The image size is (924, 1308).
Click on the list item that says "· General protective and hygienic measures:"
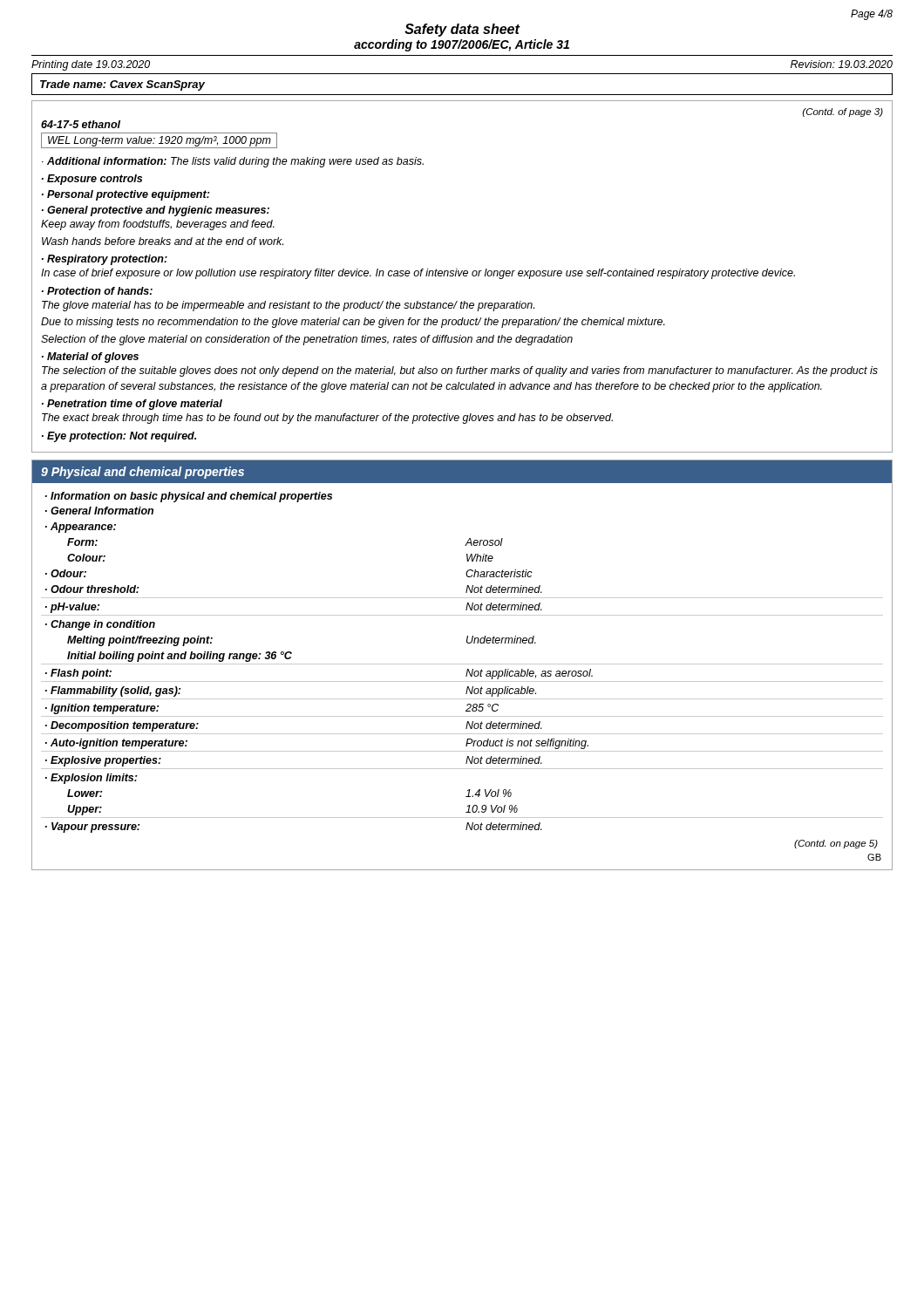pyautogui.click(x=156, y=211)
